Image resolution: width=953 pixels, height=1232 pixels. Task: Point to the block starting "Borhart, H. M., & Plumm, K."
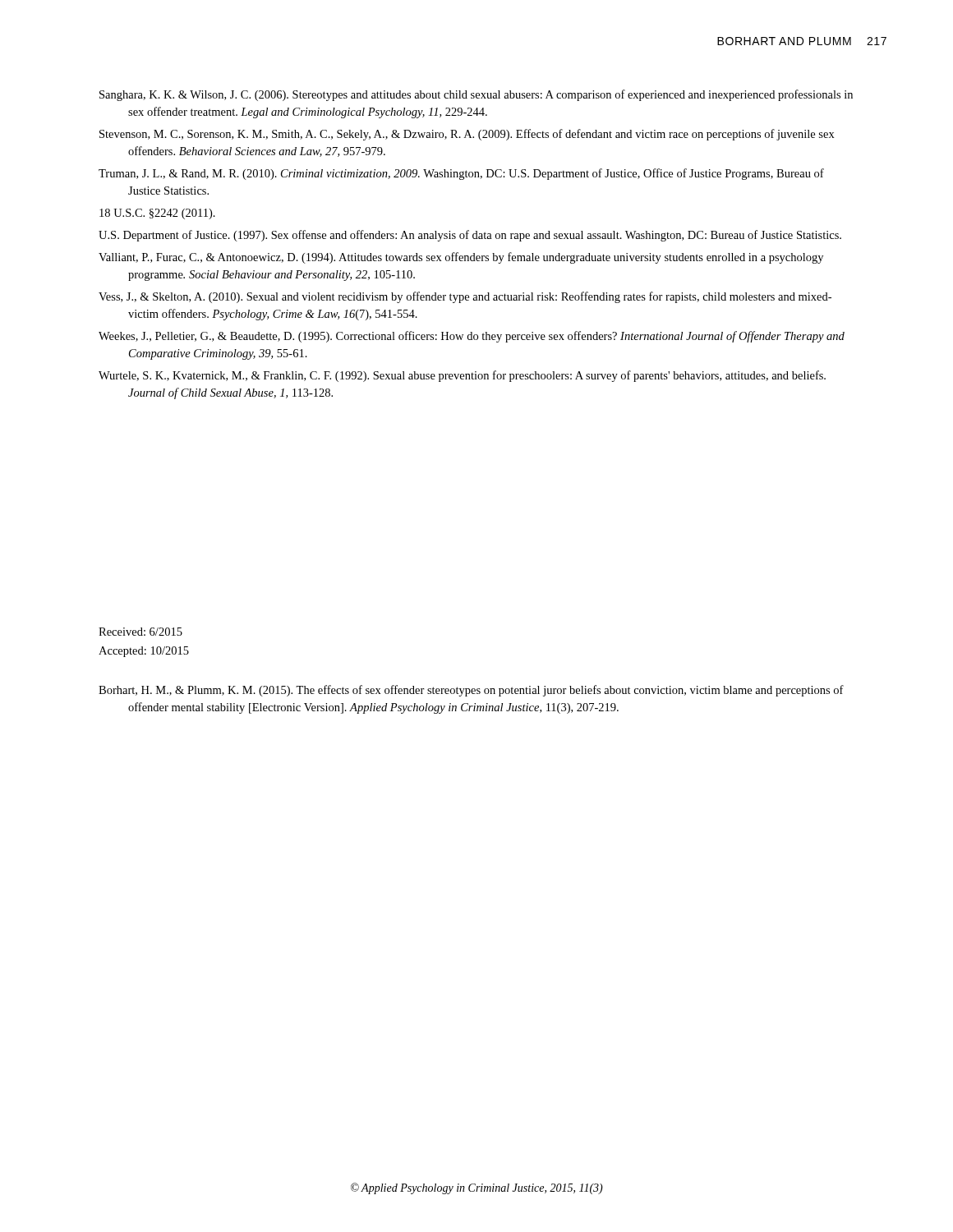click(471, 699)
